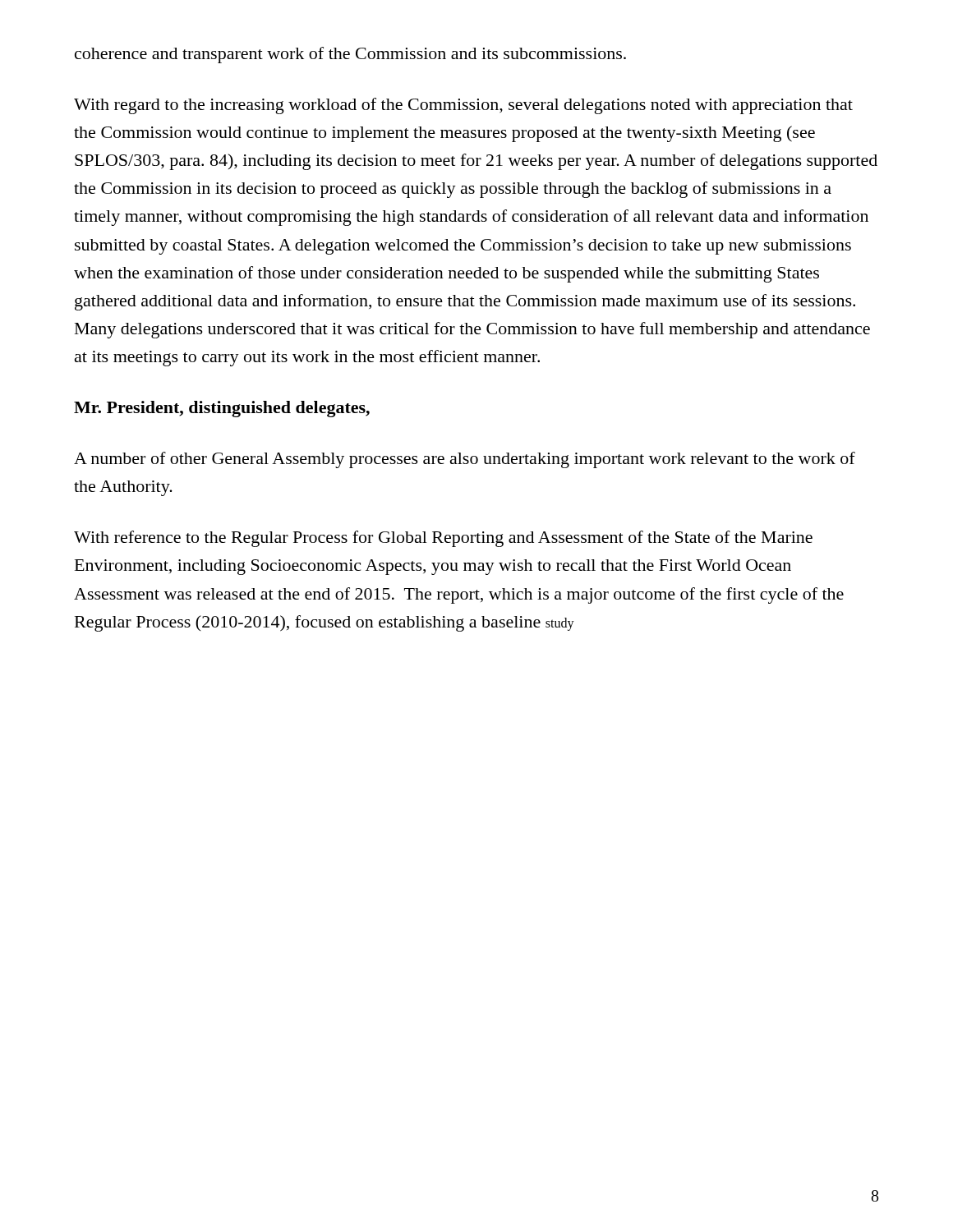Viewport: 953px width, 1232px height.
Task: Click on the text block that reads "coherence and transparent work of"
Action: 351,53
